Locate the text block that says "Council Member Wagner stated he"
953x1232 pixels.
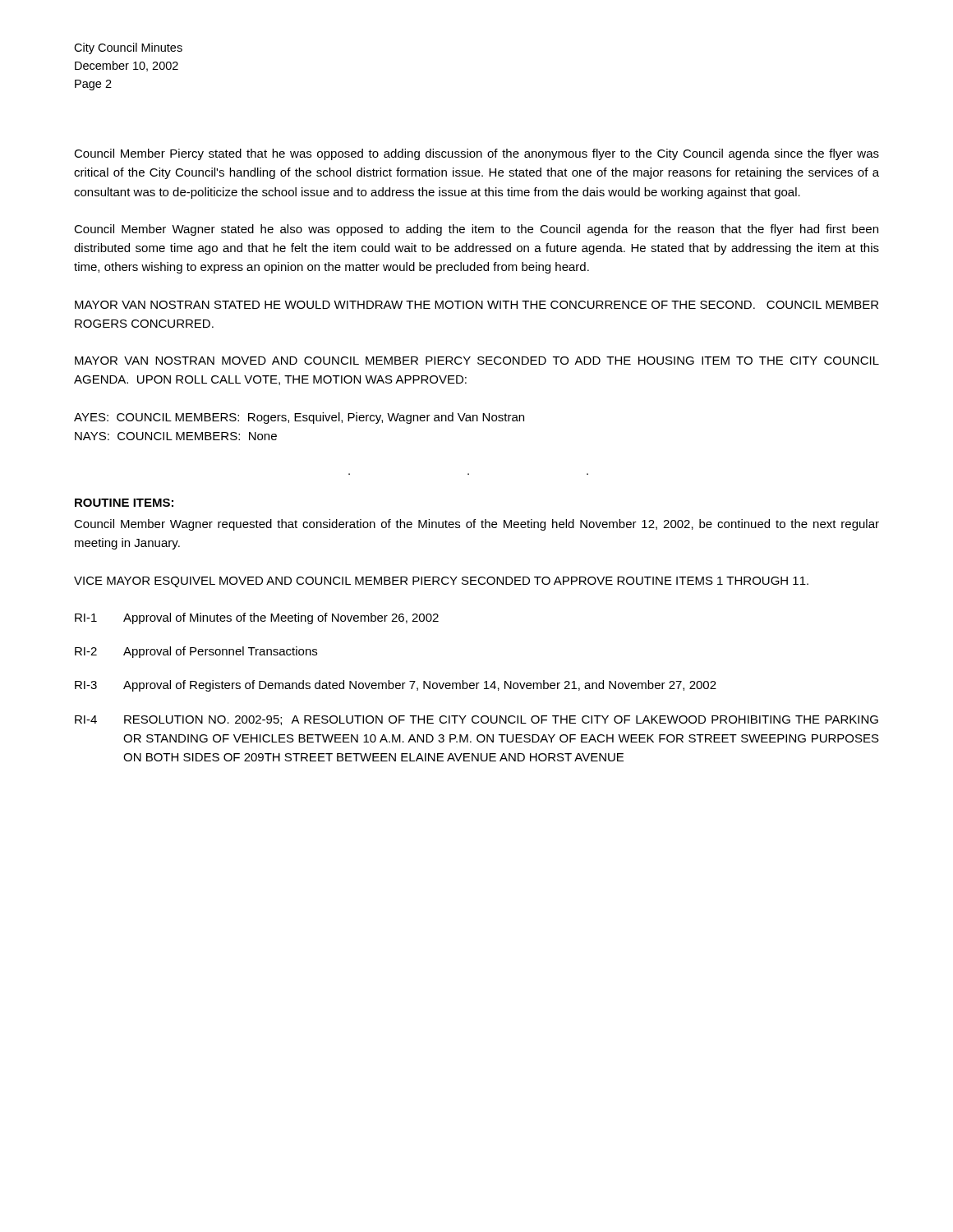coord(476,248)
